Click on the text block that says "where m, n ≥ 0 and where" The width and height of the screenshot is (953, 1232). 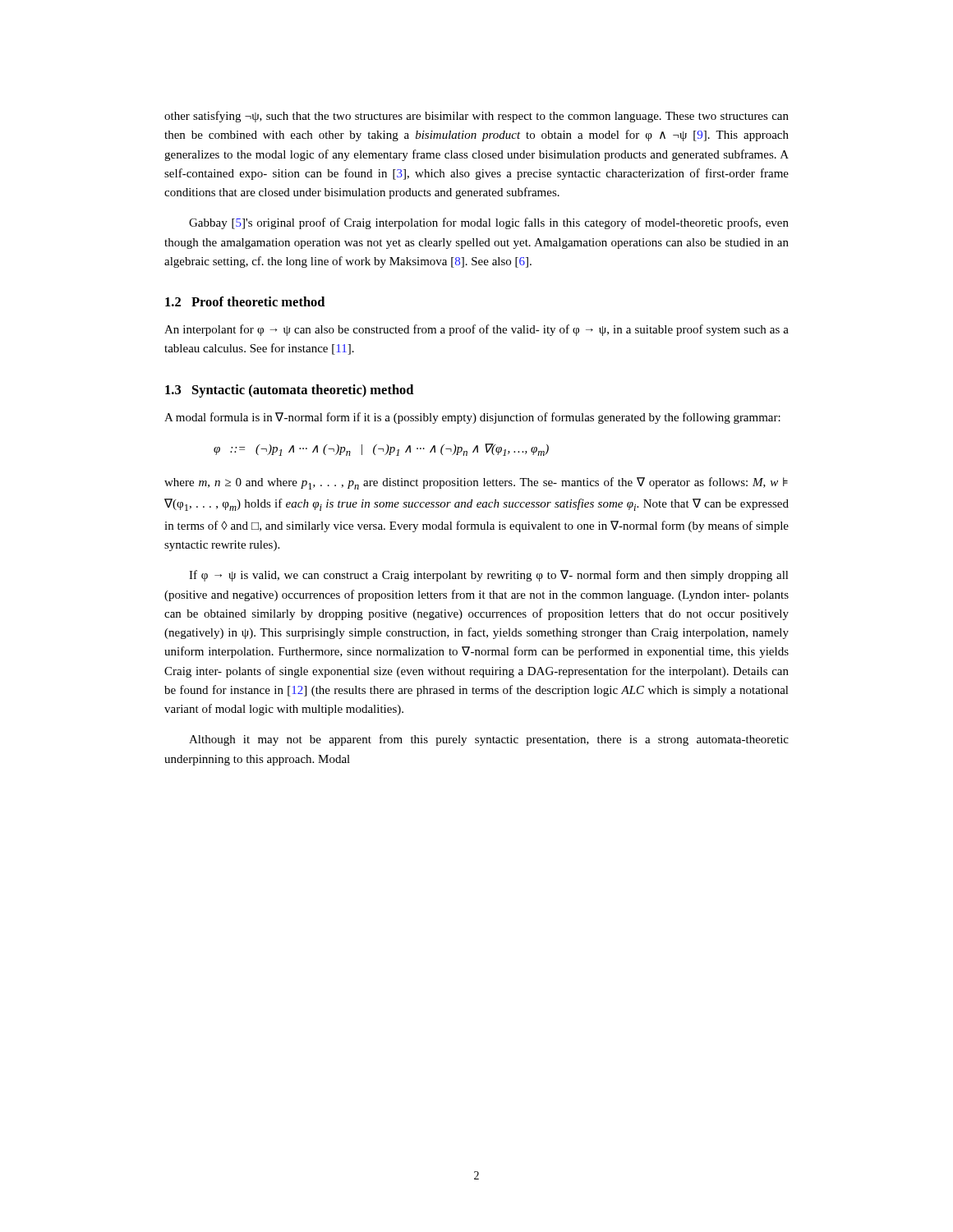coord(476,513)
